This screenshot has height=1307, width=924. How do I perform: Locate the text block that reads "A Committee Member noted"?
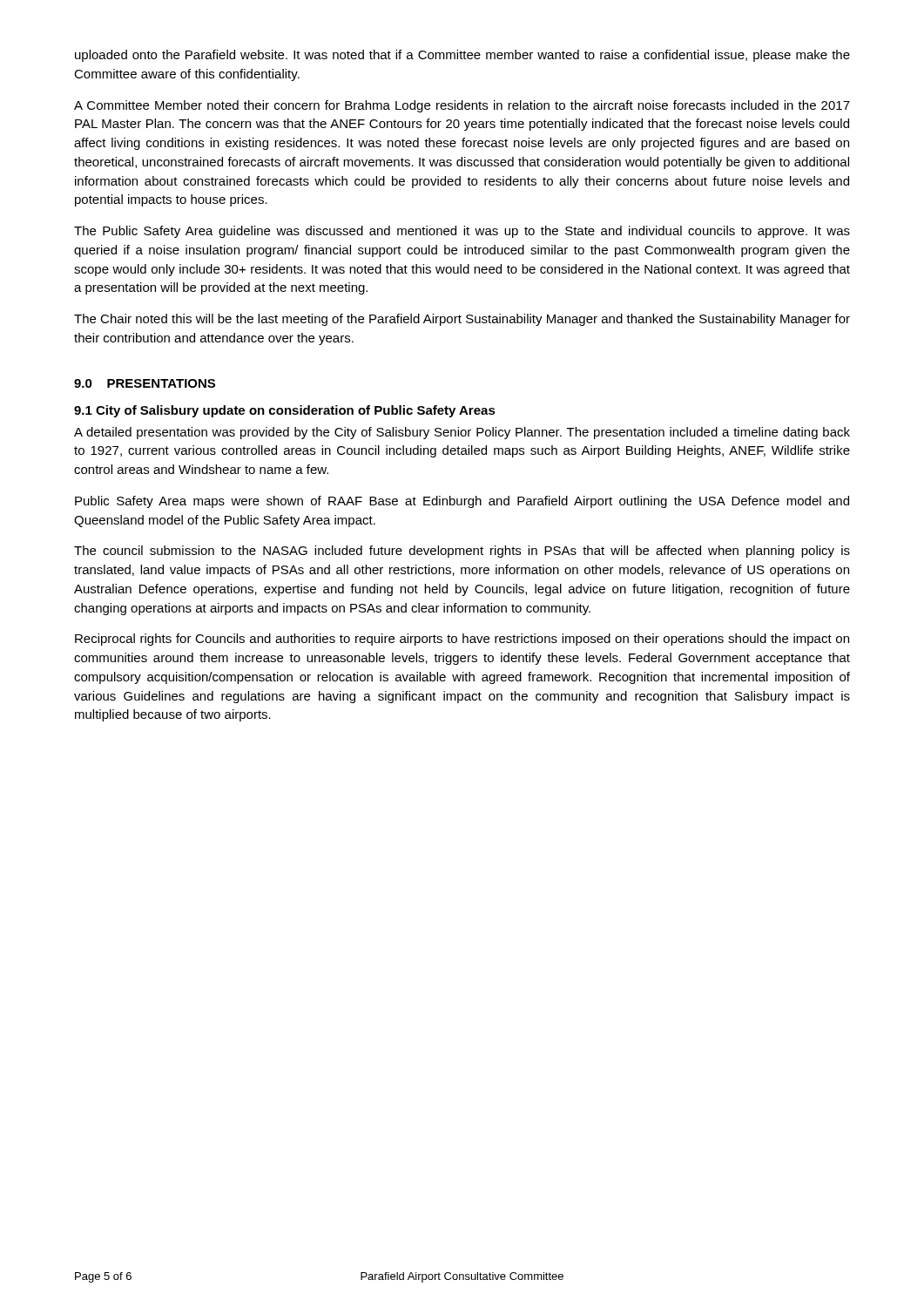(462, 152)
